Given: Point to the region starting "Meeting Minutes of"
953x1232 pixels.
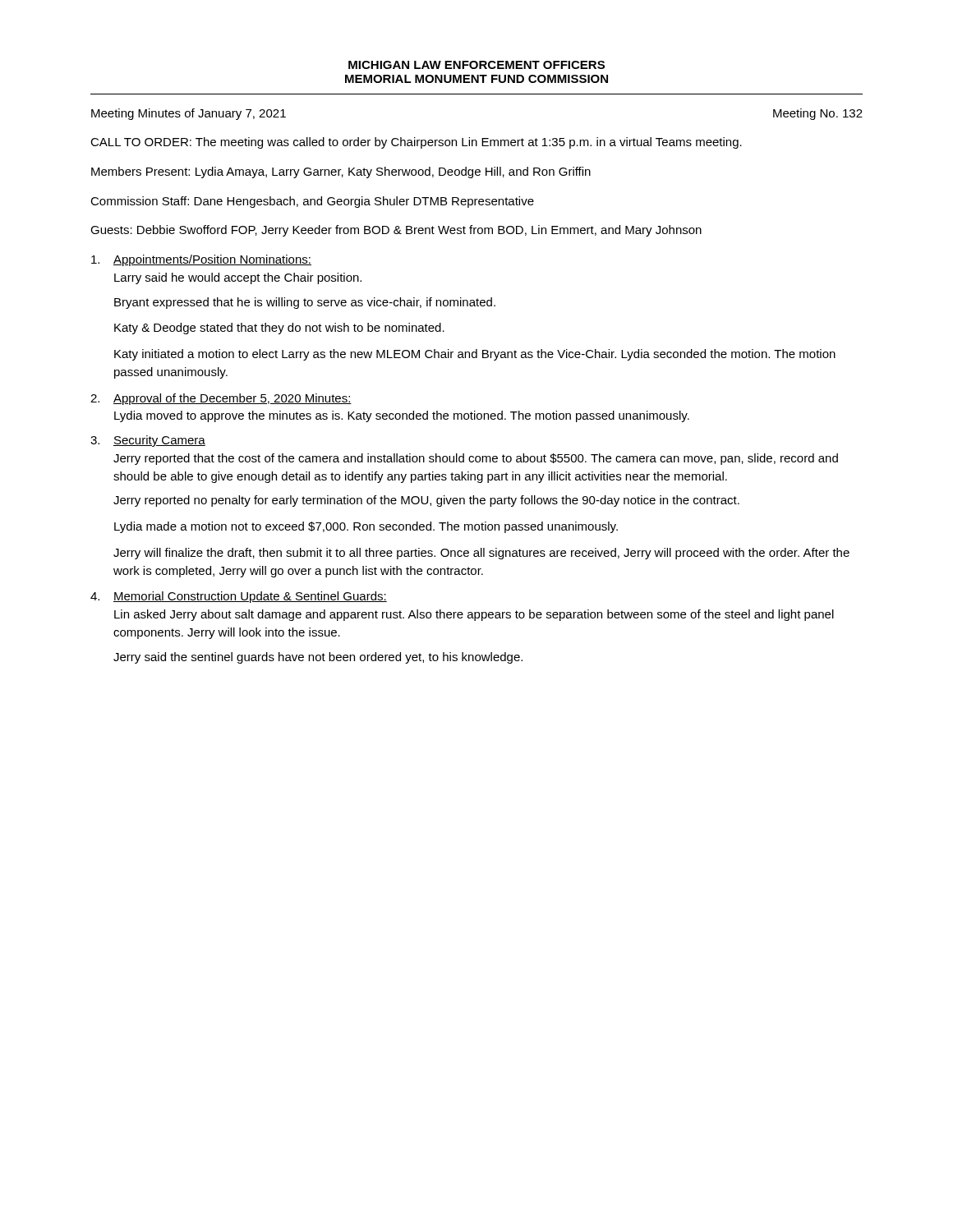Looking at the screenshot, I should pyautogui.click(x=189, y=114).
